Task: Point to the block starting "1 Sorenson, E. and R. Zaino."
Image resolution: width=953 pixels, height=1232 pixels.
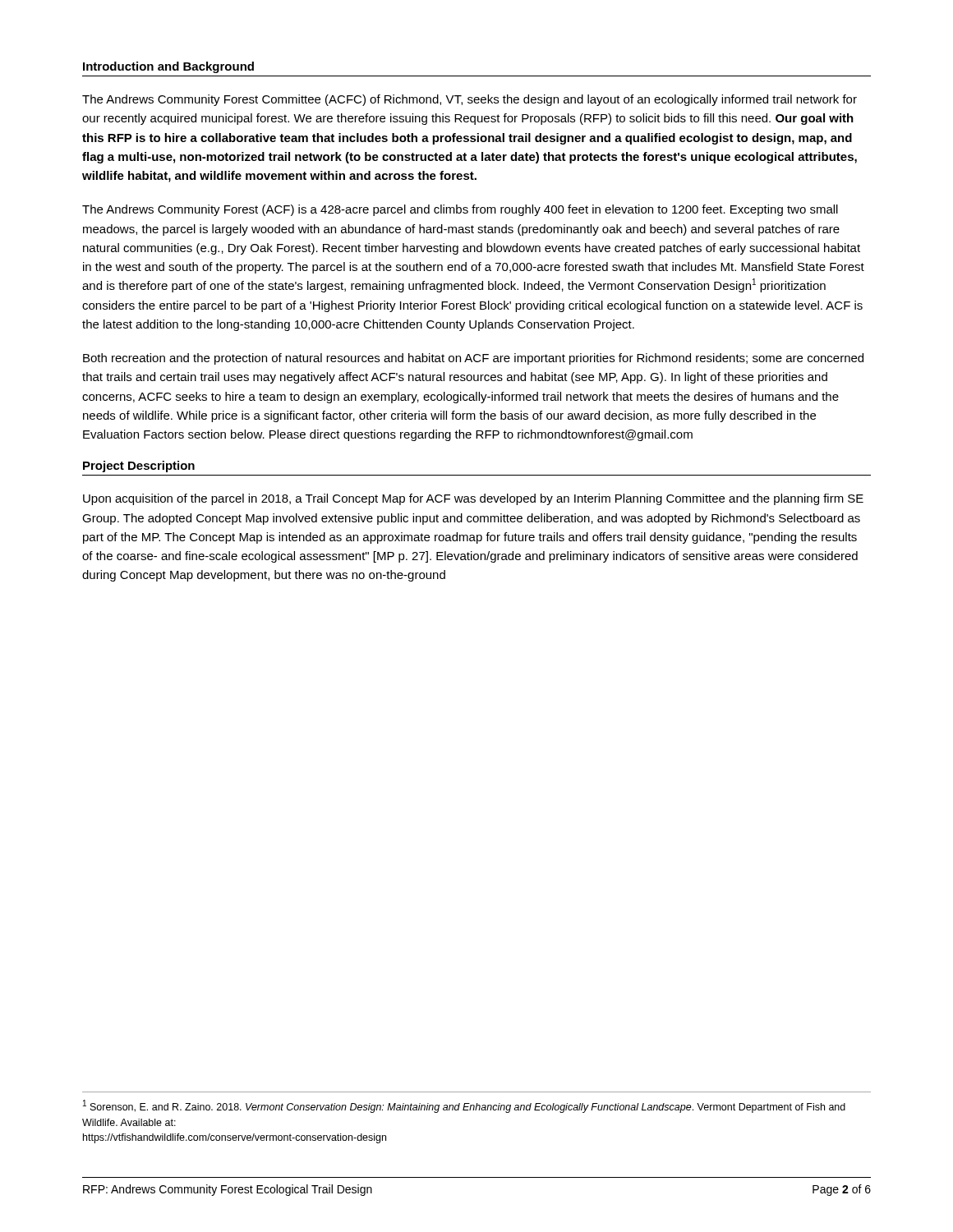Action: click(464, 1121)
